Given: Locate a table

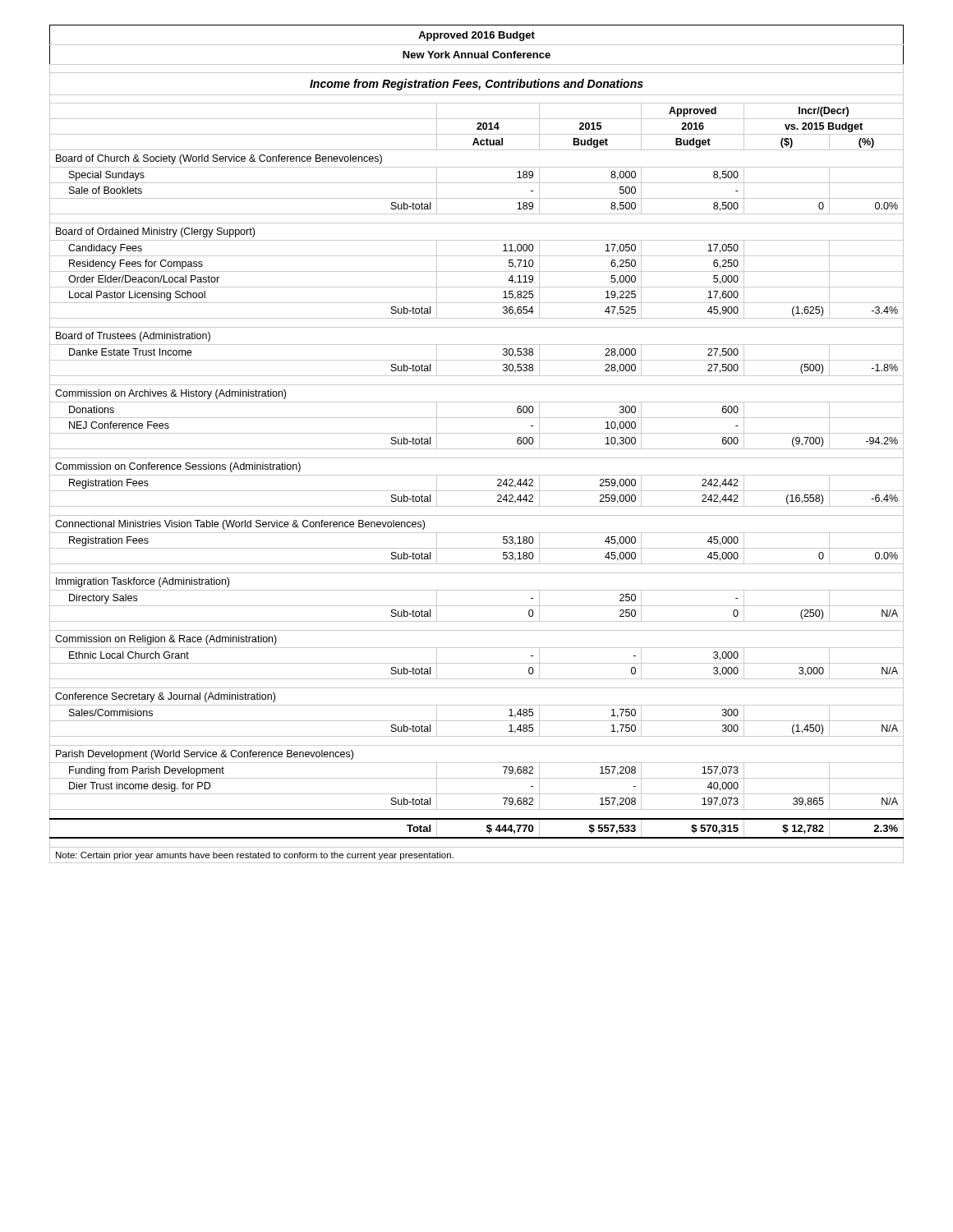Looking at the screenshot, I should tap(476, 444).
